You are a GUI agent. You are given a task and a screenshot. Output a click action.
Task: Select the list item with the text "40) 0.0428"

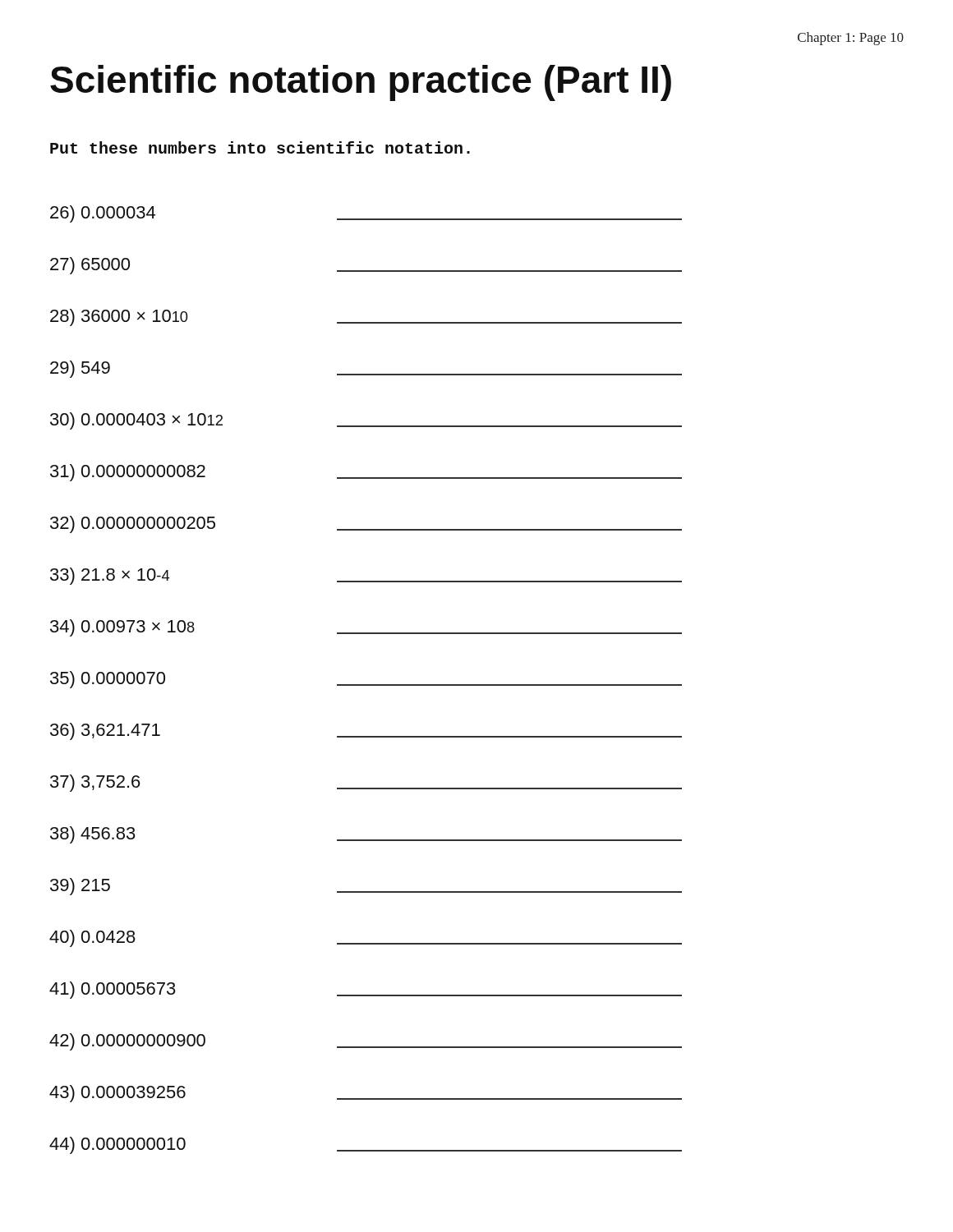point(366,937)
